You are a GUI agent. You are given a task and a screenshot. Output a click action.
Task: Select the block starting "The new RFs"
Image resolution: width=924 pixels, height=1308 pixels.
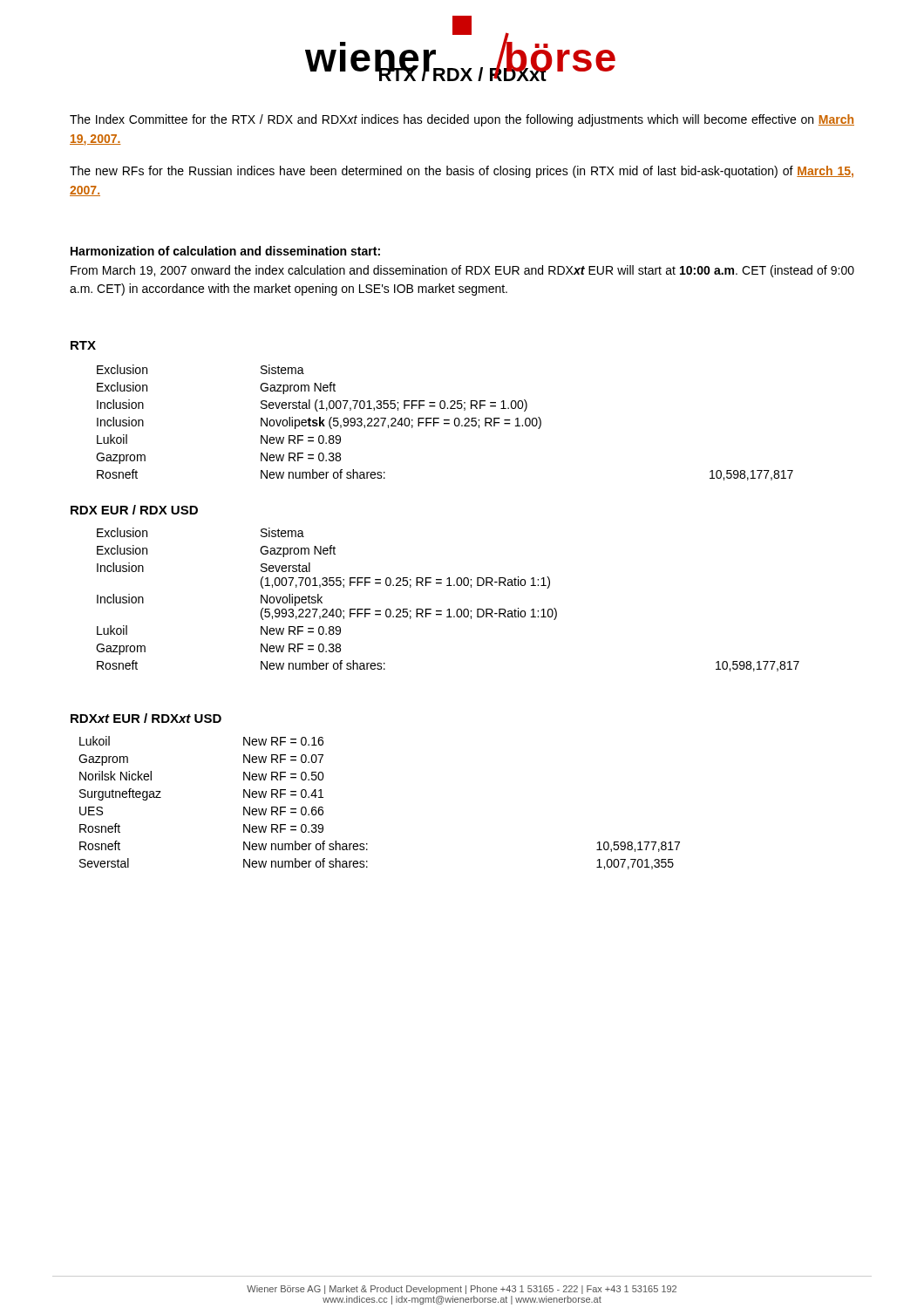coord(462,181)
